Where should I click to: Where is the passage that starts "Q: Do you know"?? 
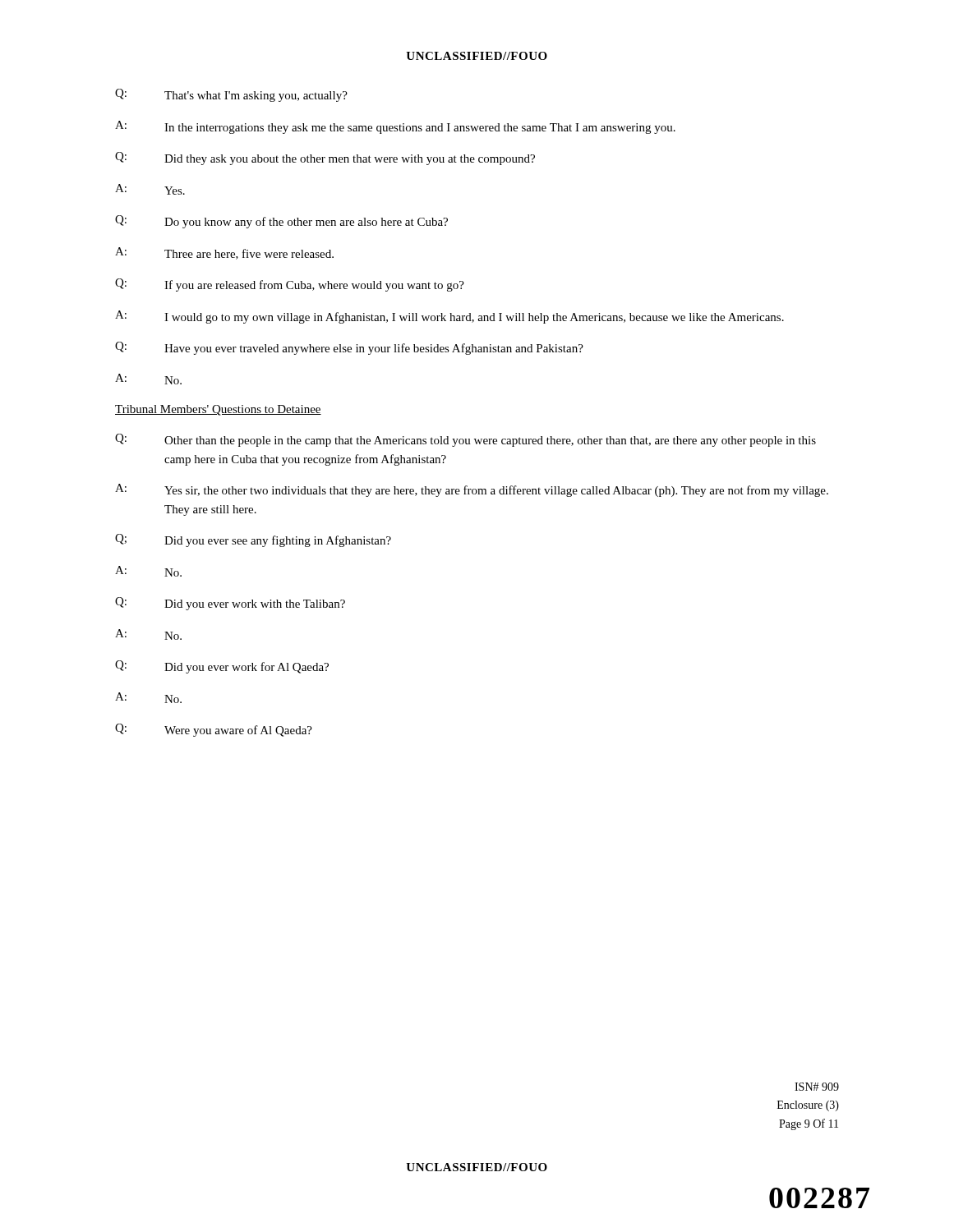[x=281, y=222]
